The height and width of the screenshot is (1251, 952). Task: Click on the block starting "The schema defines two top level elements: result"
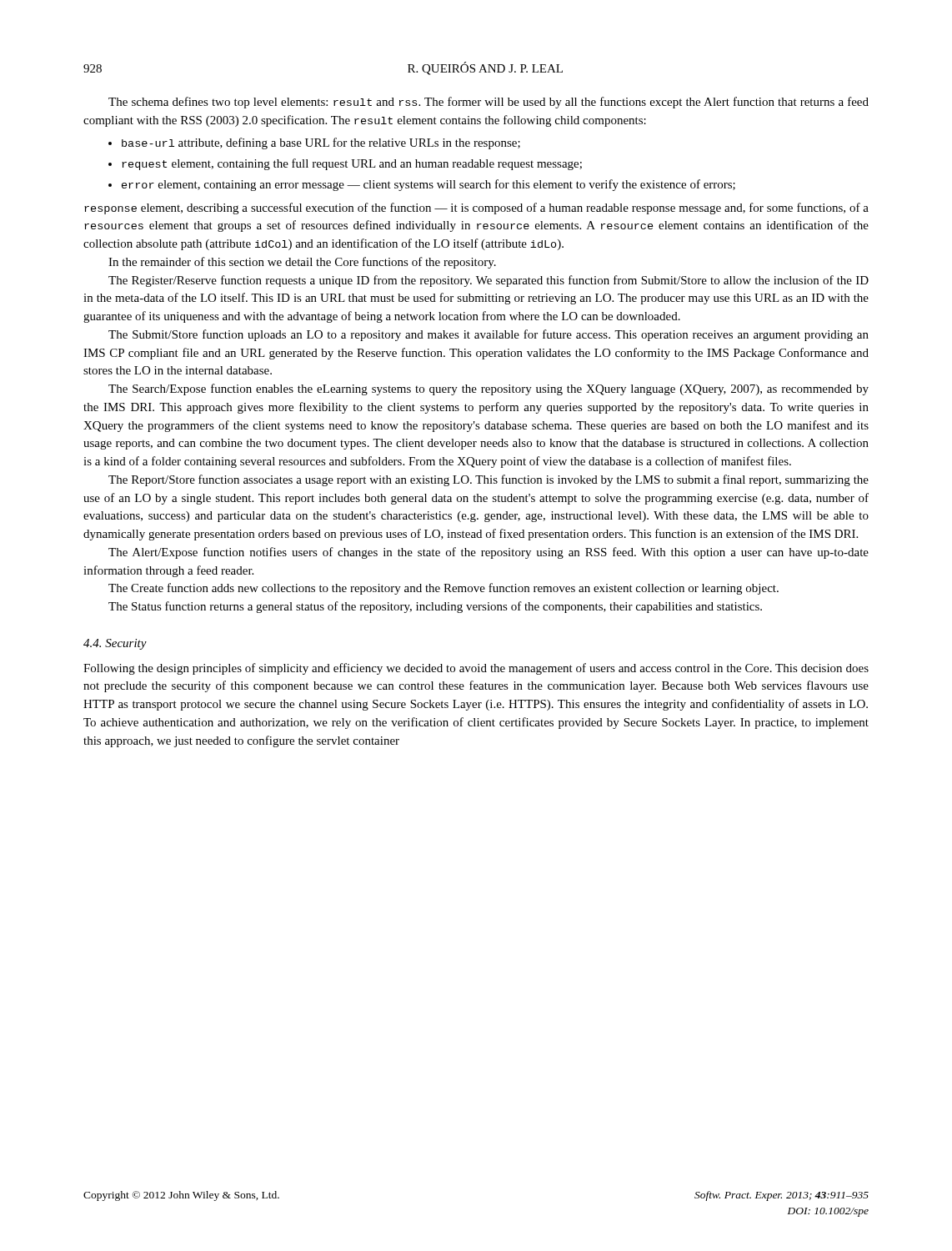click(476, 111)
